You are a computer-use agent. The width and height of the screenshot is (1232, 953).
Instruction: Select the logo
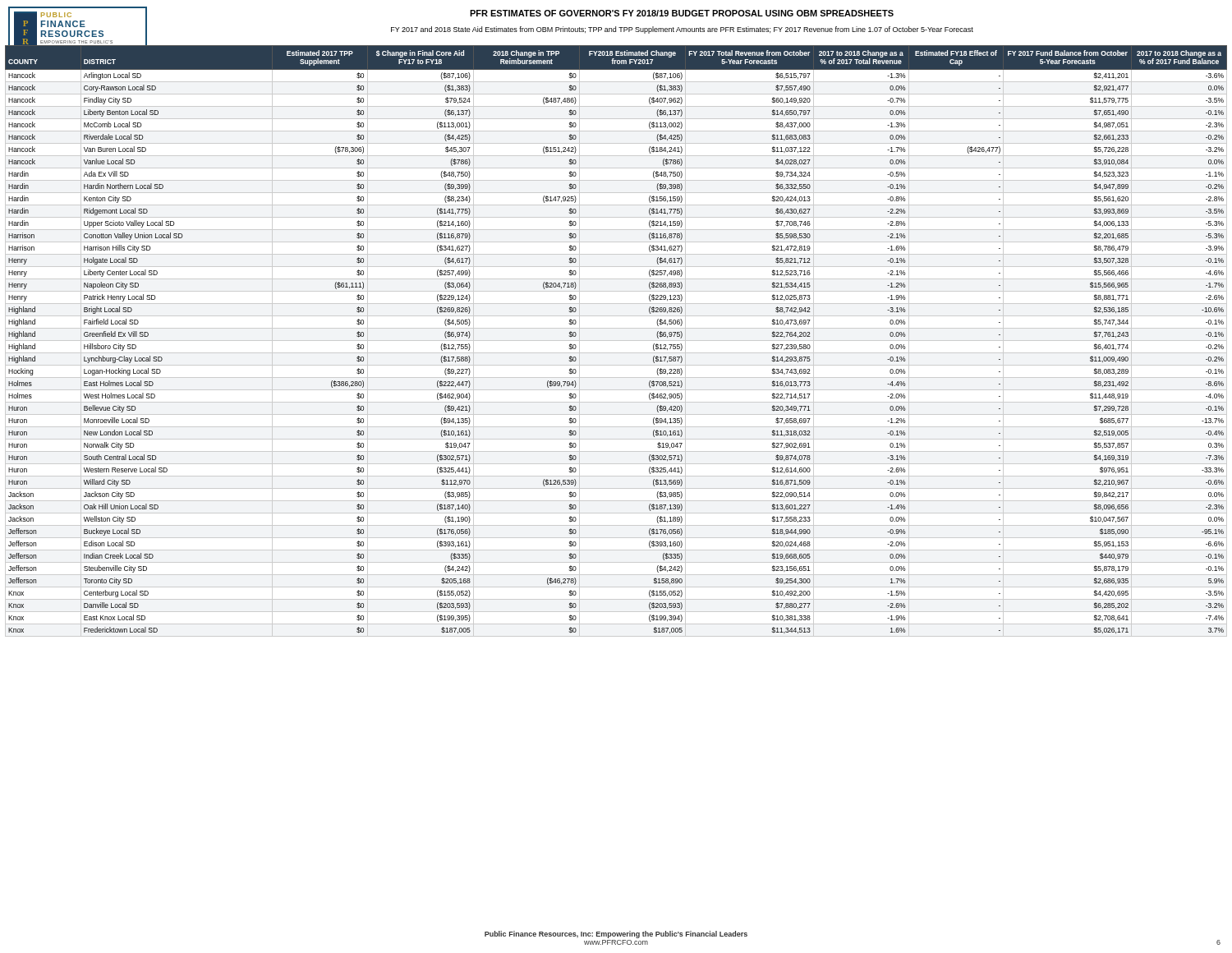[75, 30]
